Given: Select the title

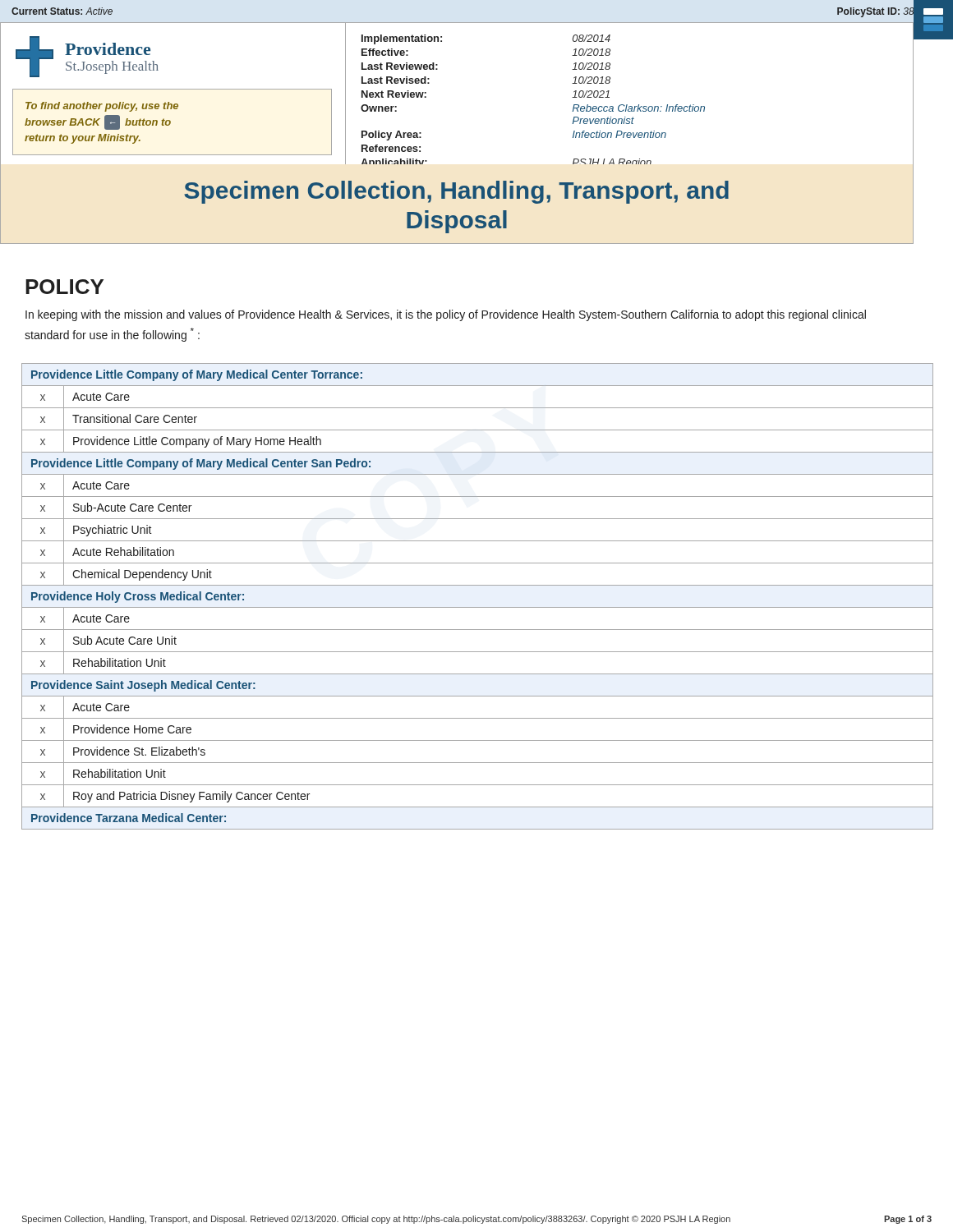Looking at the screenshot, I should pyautogui.click(x=457, y=205).
